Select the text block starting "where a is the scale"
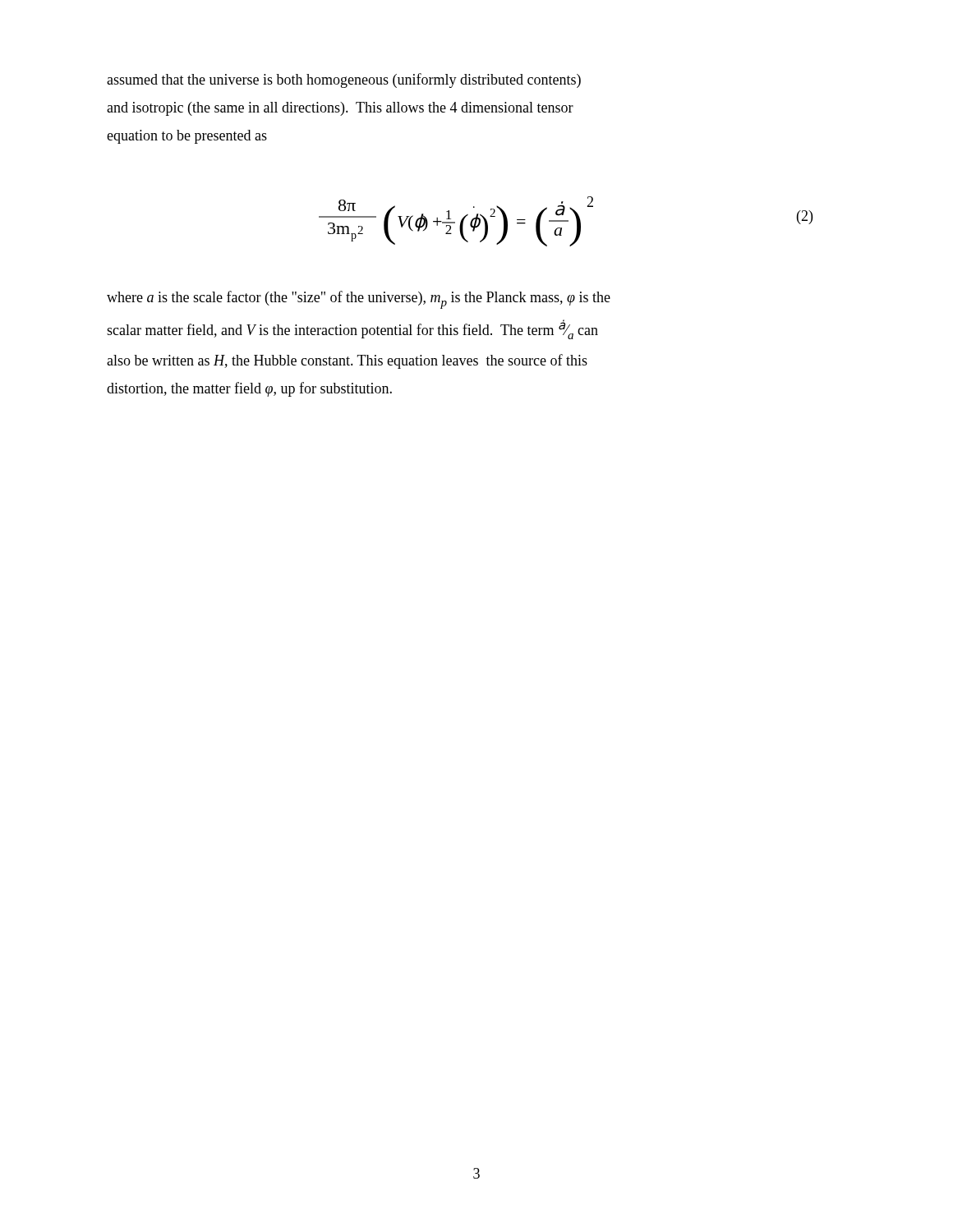The height and width of the screenshot is (1232, 953). tap(359, 343)
